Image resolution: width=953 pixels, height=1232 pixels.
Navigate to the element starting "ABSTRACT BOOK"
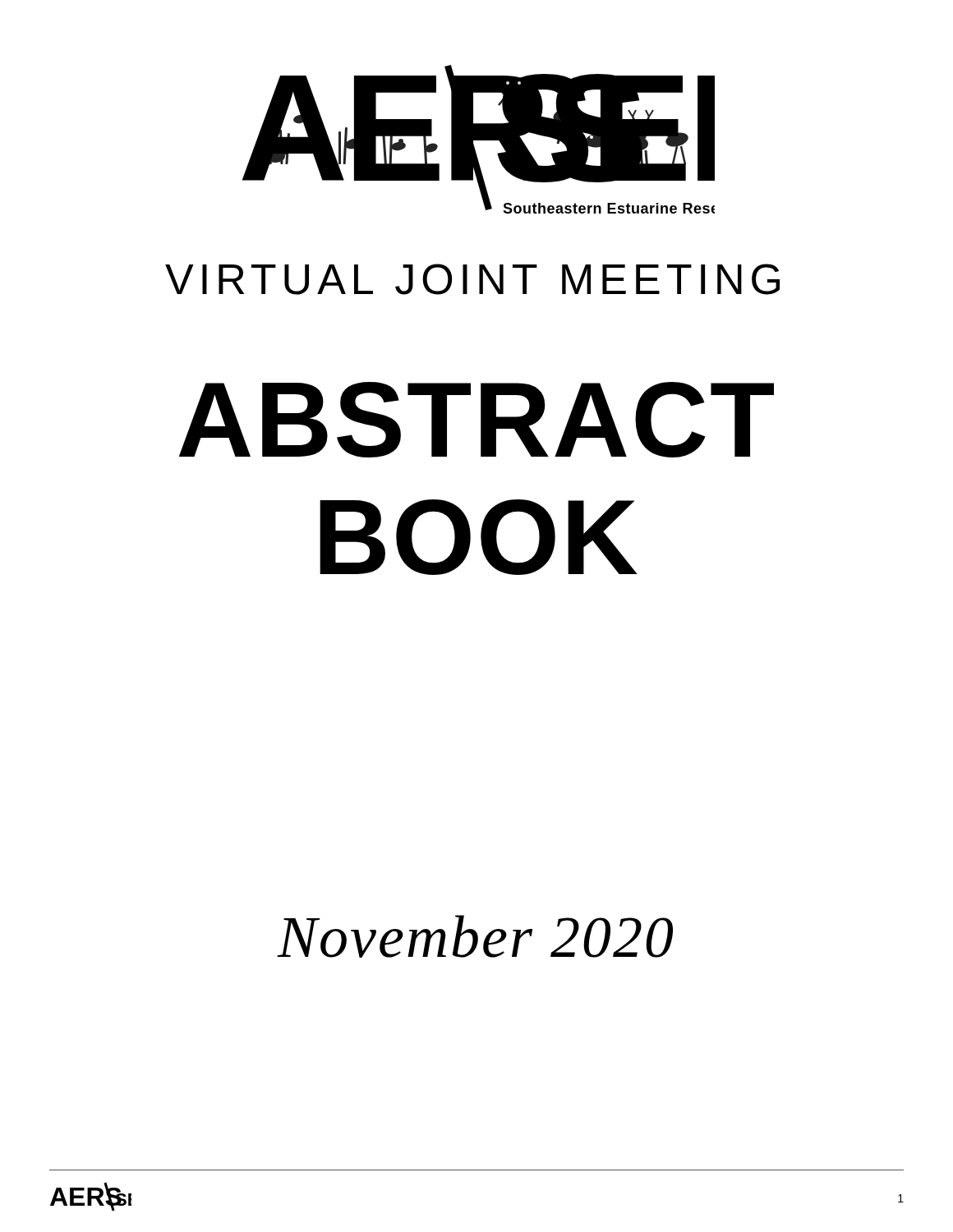click(476, 479)
